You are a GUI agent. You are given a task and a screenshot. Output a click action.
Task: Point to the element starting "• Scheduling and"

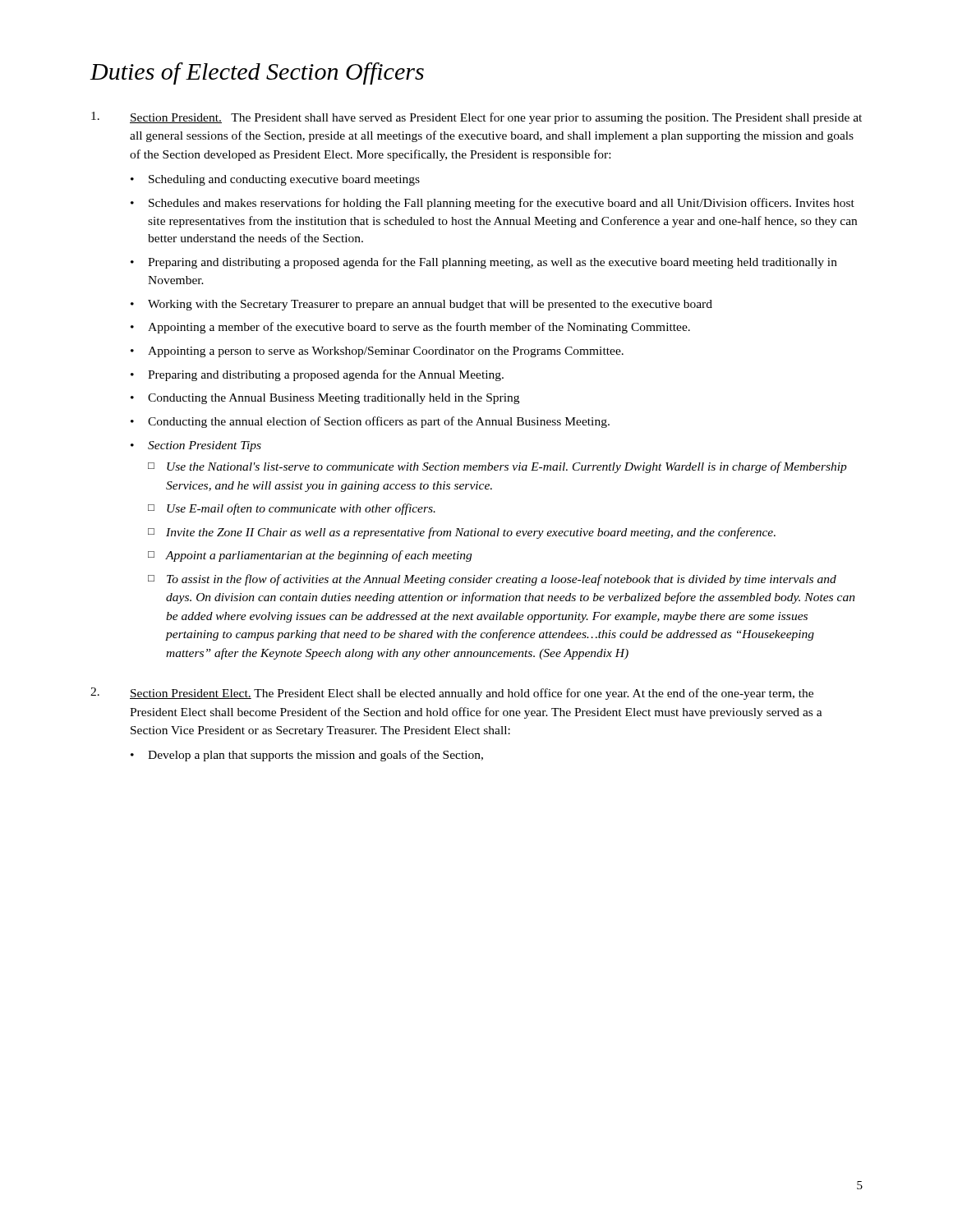[275, 180]
